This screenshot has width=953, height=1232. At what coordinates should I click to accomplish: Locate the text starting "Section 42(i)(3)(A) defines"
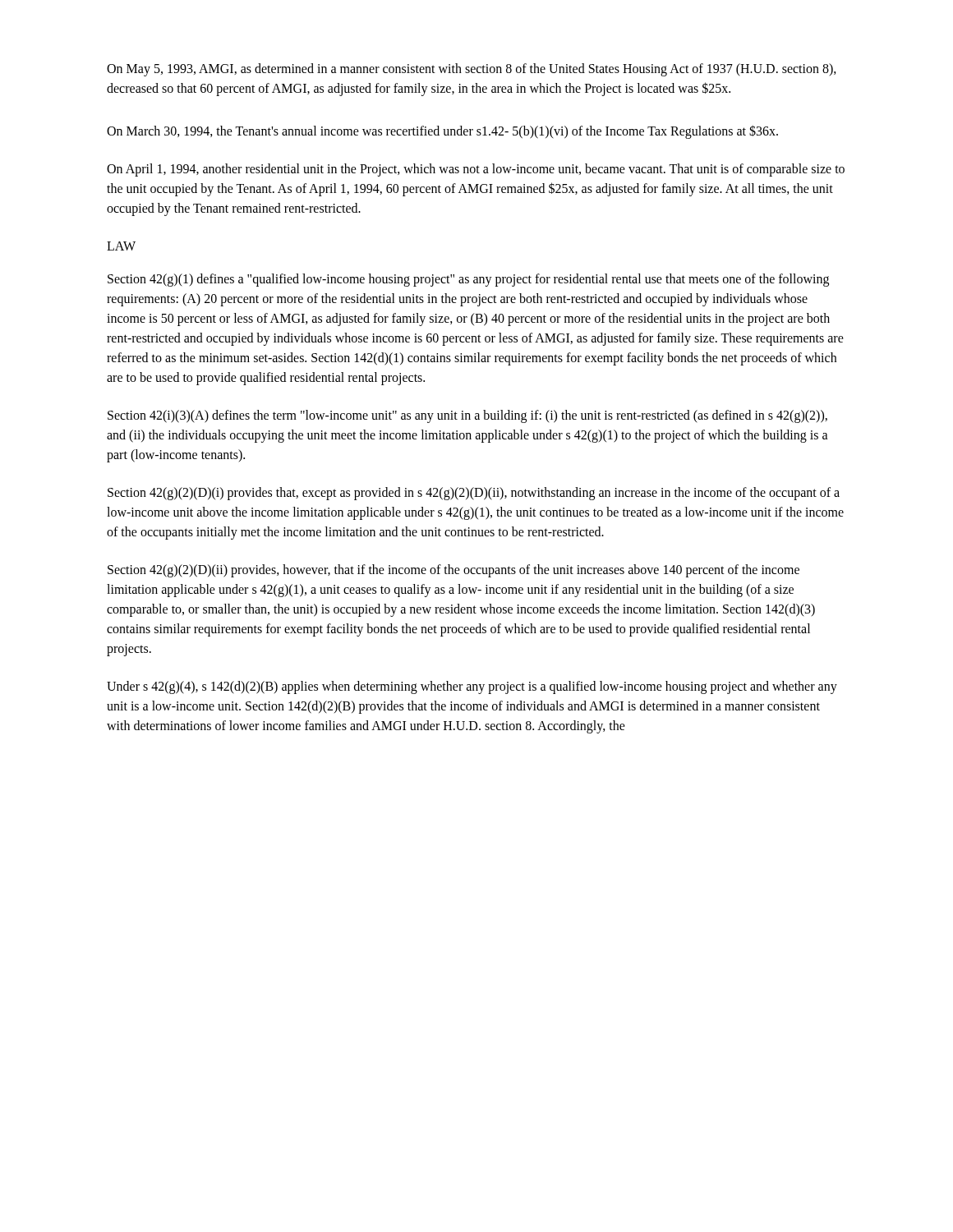click(x=467, y=435)
